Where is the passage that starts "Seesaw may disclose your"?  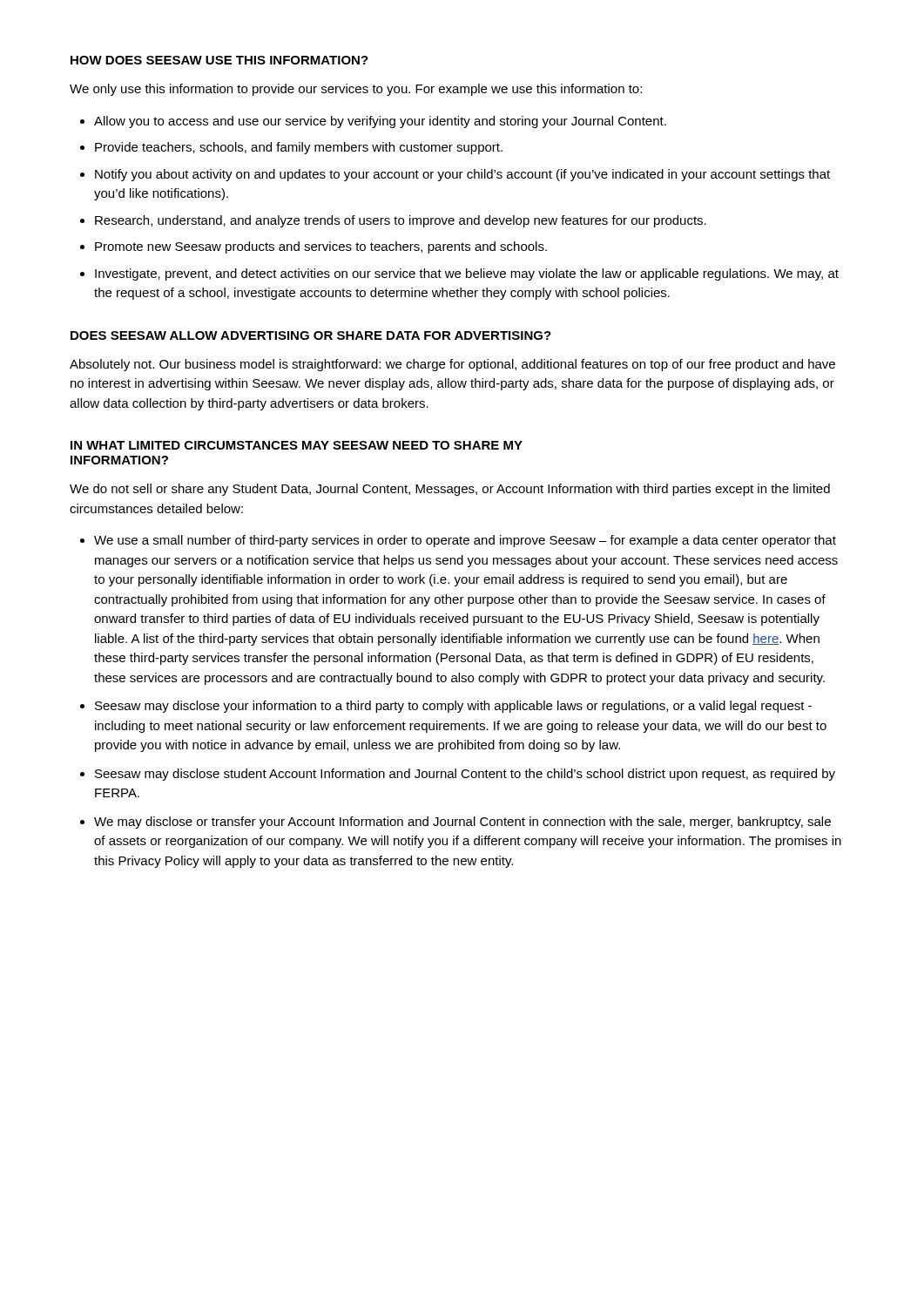[460, 725]
